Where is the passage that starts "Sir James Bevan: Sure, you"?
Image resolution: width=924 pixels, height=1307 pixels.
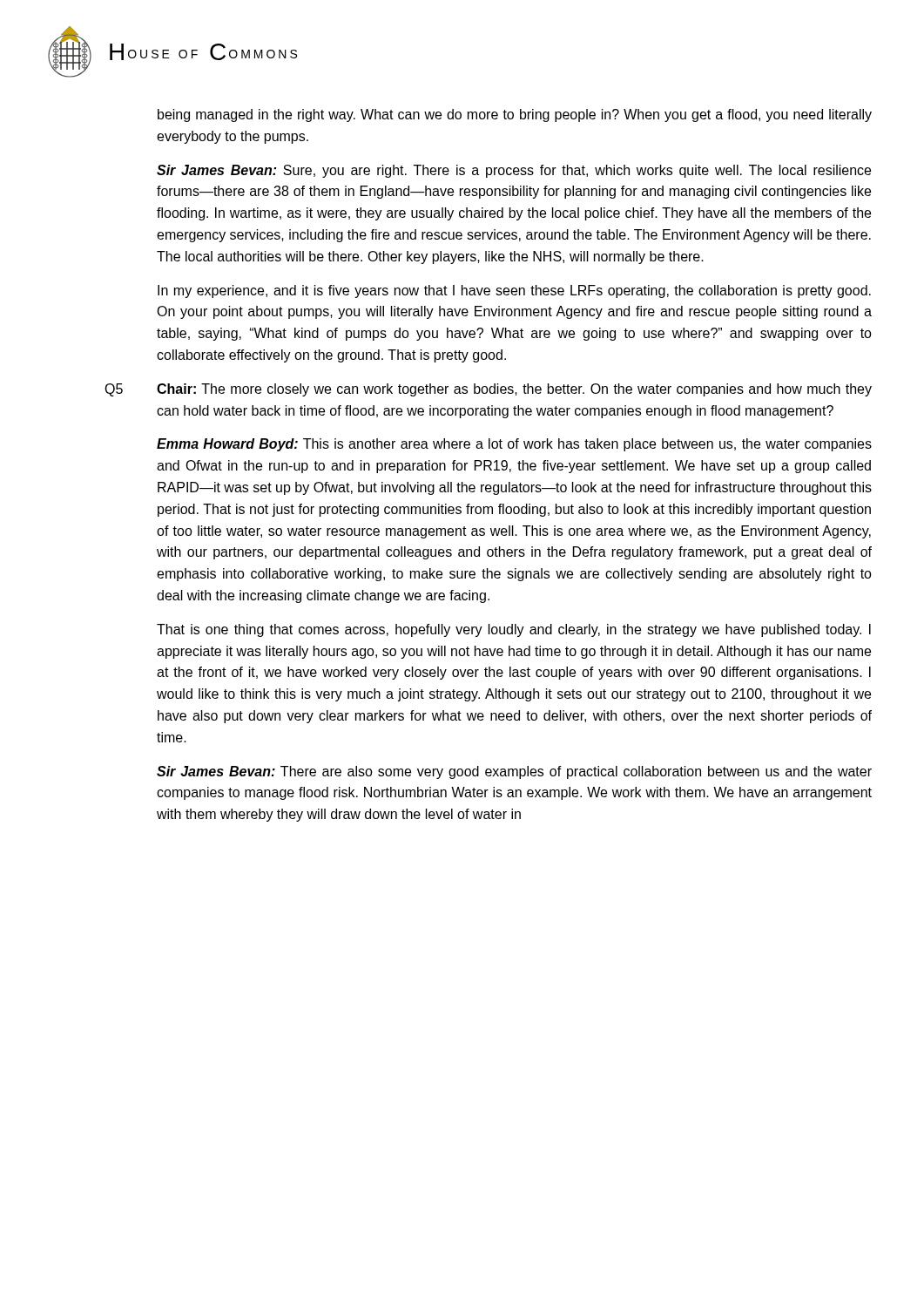(514, 213)
